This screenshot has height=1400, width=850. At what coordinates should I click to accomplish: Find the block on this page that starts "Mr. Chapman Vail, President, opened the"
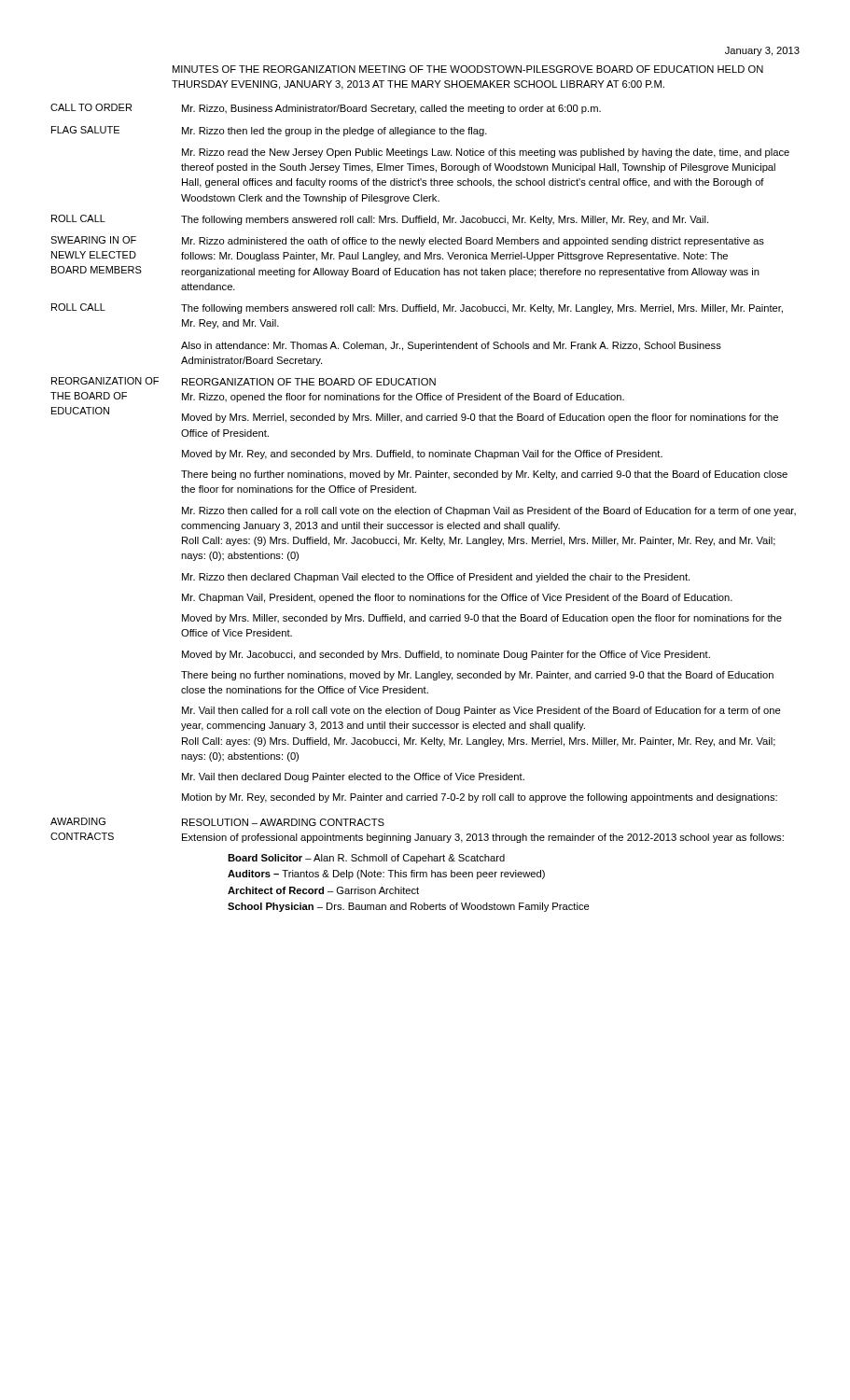tap(457, 597)
